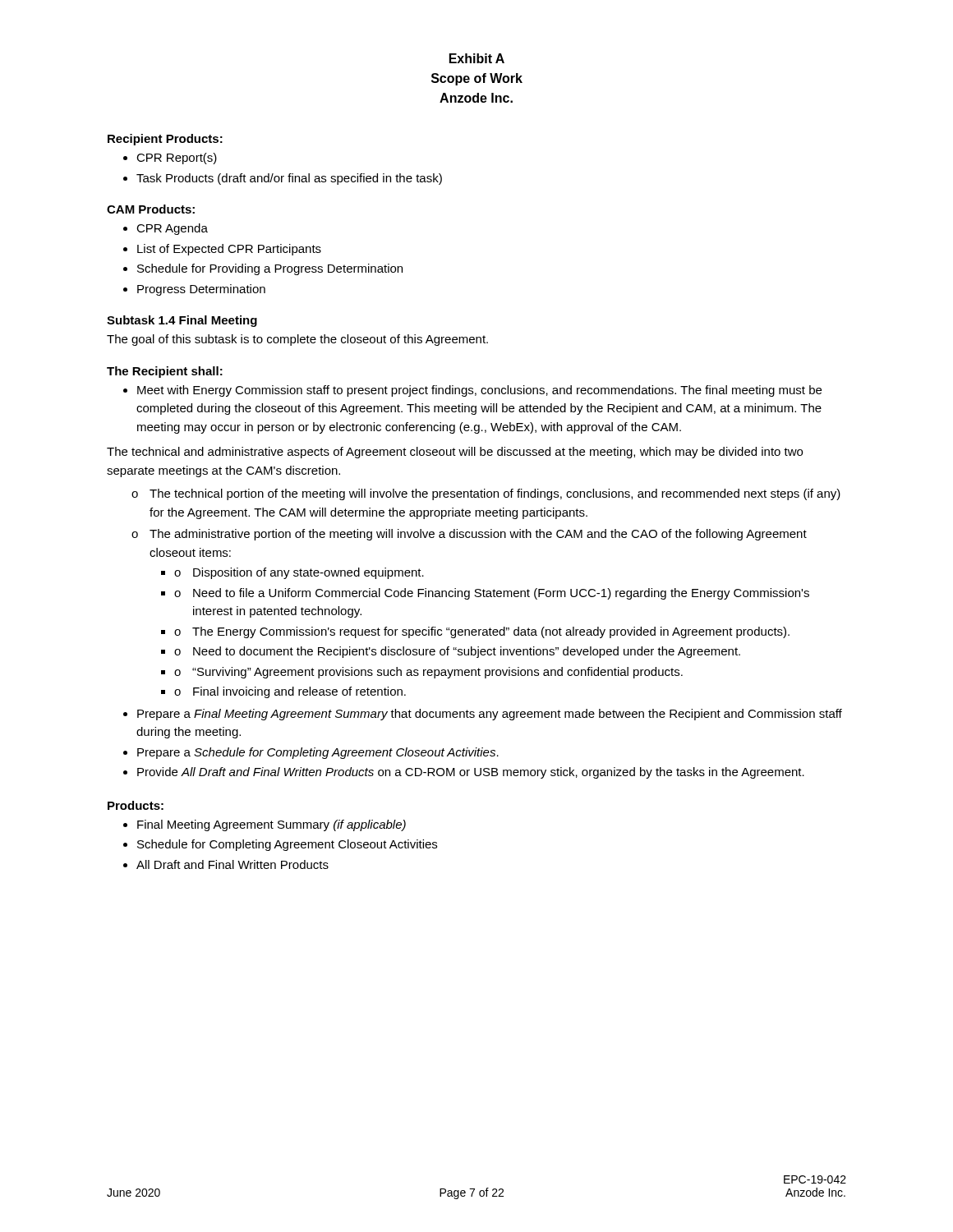953x1232 pixels.
Task: Locate the element starting "CPR Agenda"
Action: (x=172, y=228)
